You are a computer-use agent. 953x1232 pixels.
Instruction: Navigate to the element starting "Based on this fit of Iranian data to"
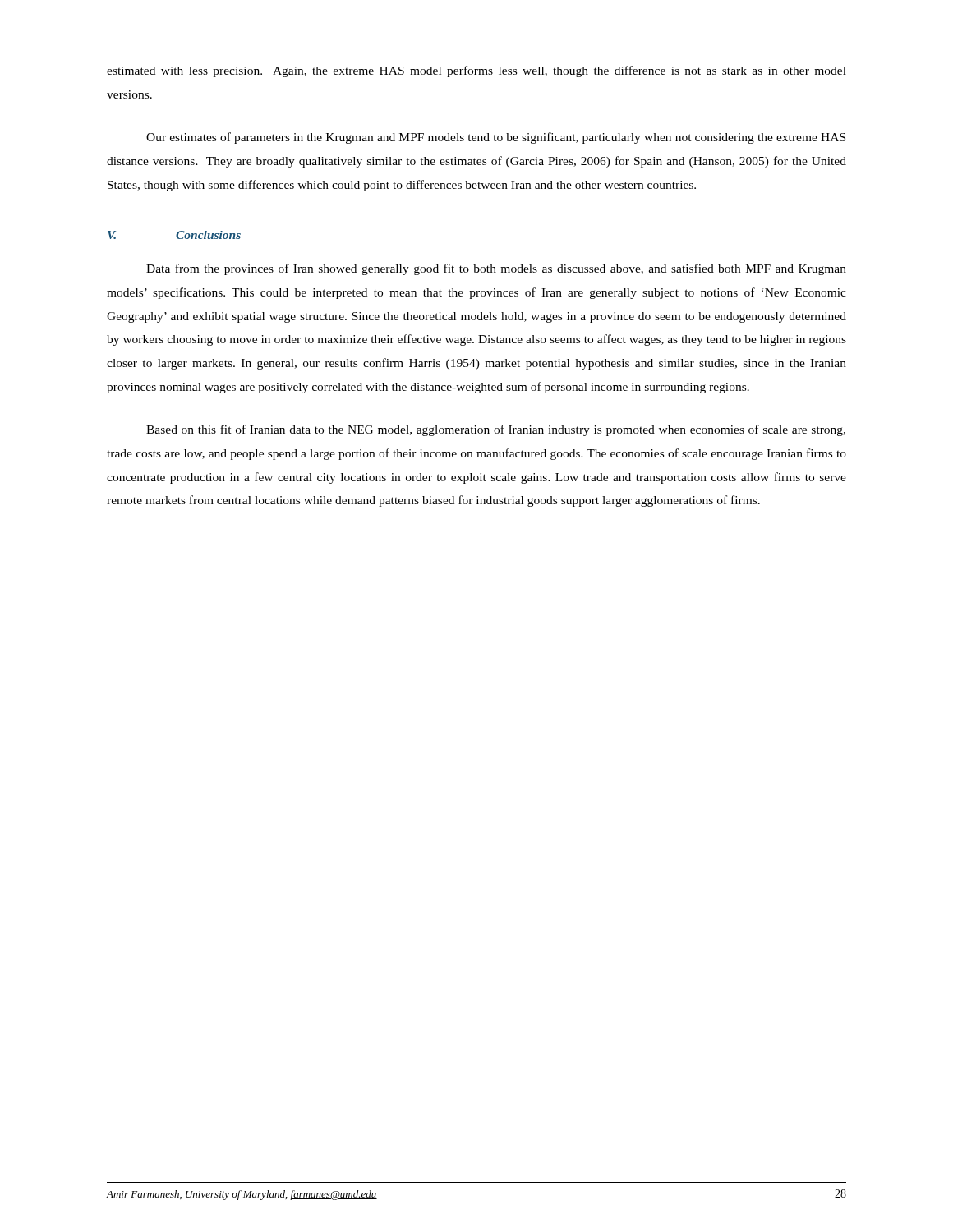click(x=476, y=465)
